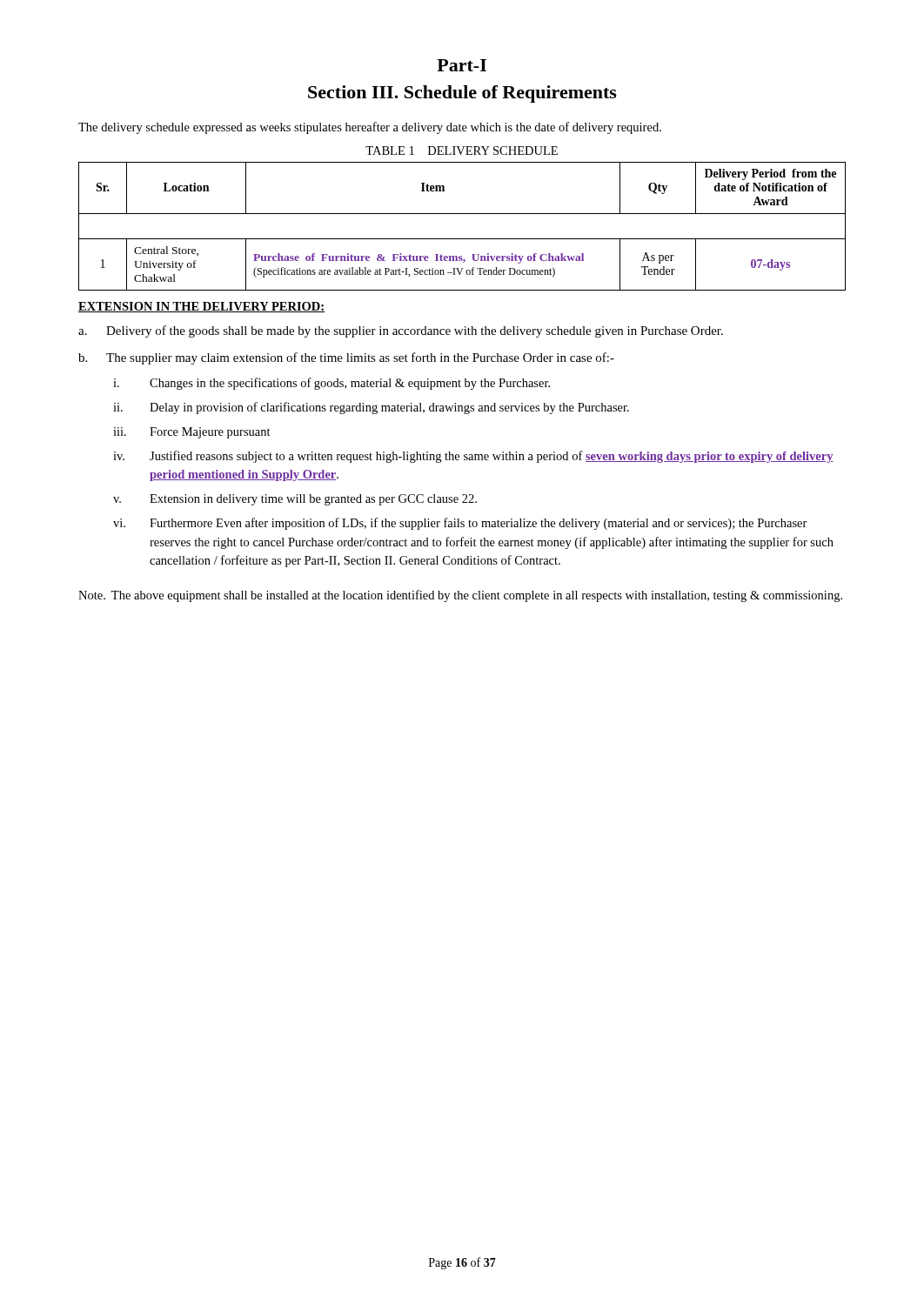Point to the block beginning "i. Changes in the"
This screenshot has width=924, height=1305.
tap(332, 384)
